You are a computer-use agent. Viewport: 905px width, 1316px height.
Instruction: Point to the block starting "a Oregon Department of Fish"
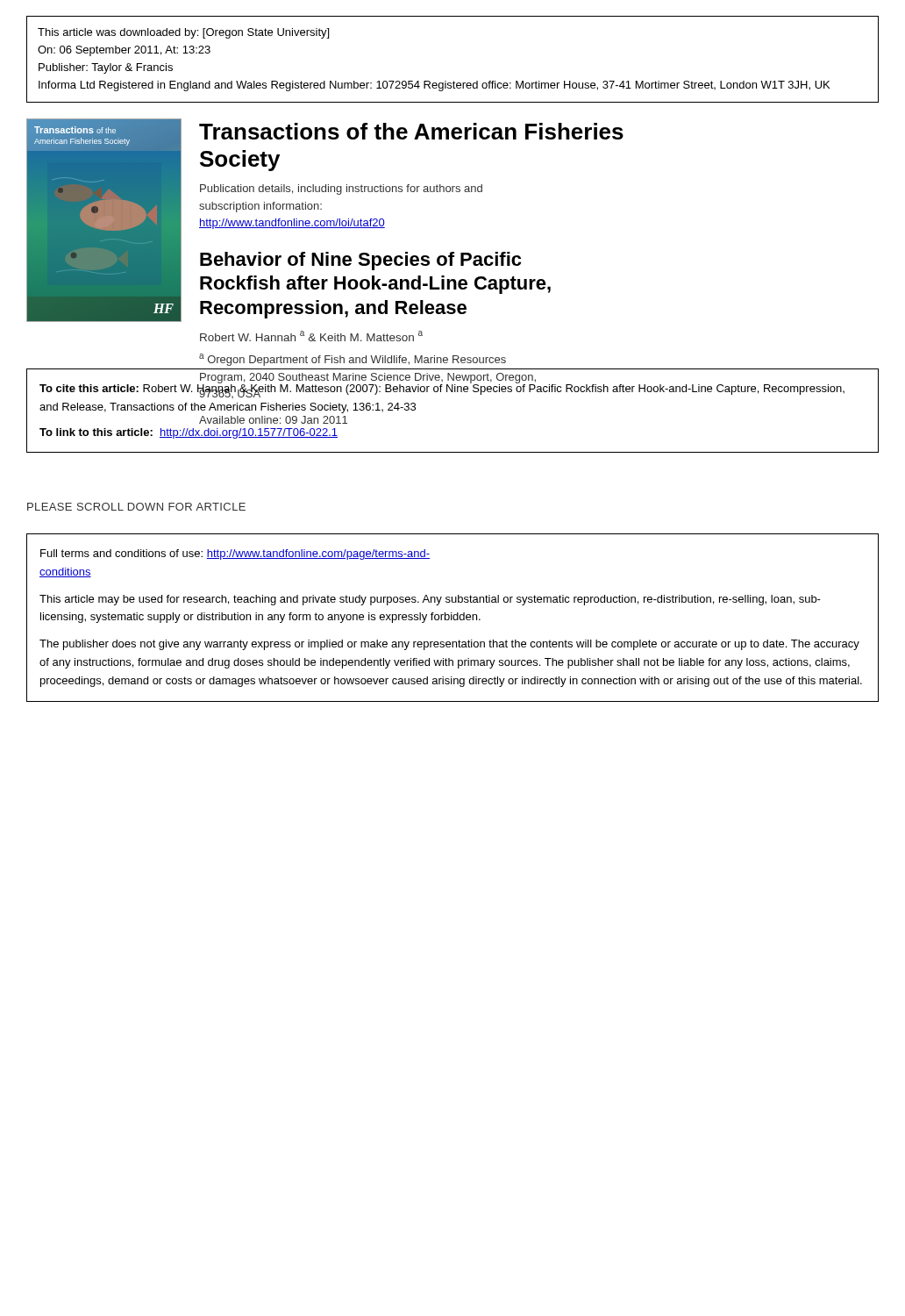click(368, 376)
